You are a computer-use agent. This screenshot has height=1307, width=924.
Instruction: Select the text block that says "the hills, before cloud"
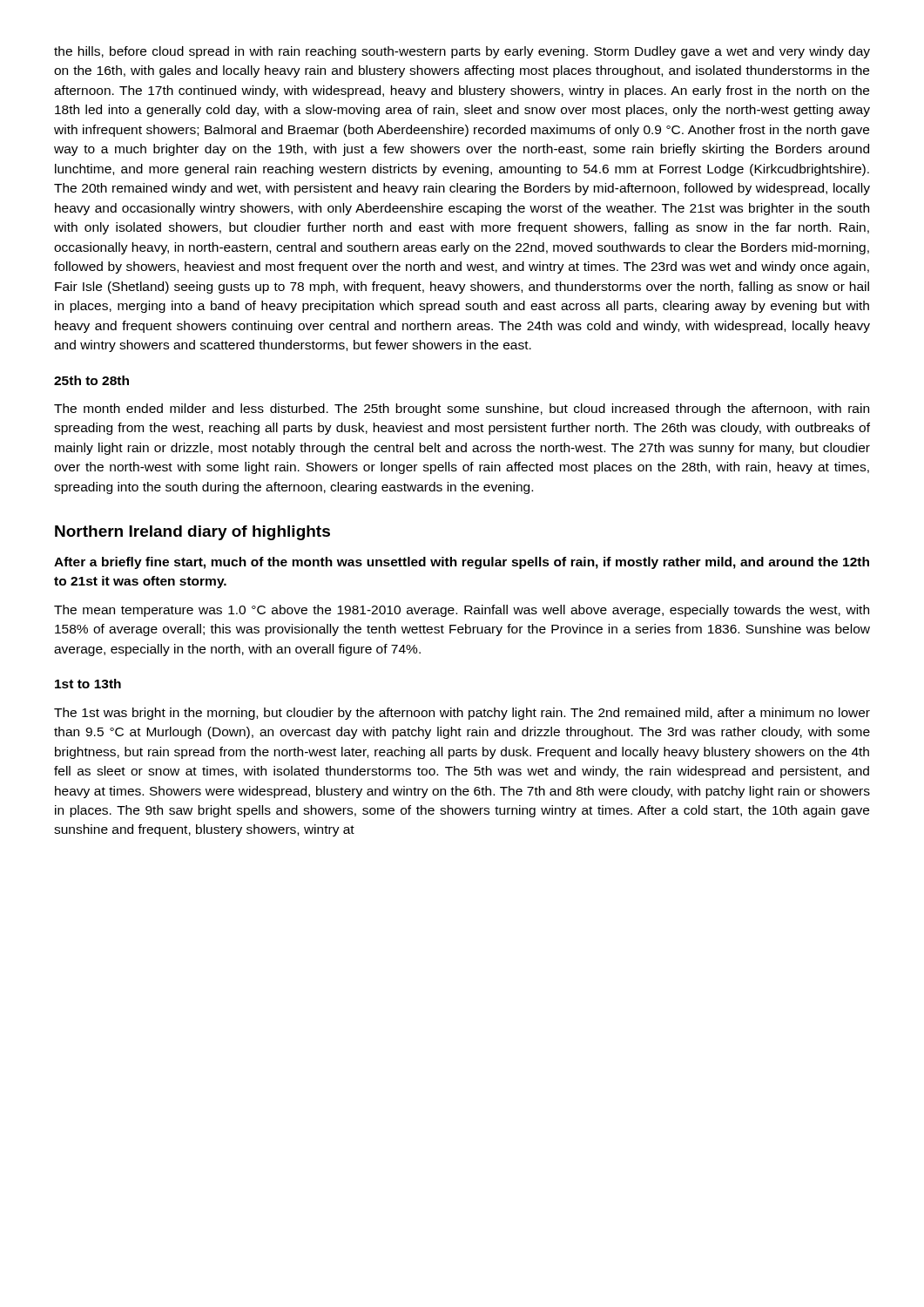pos(462,198)
